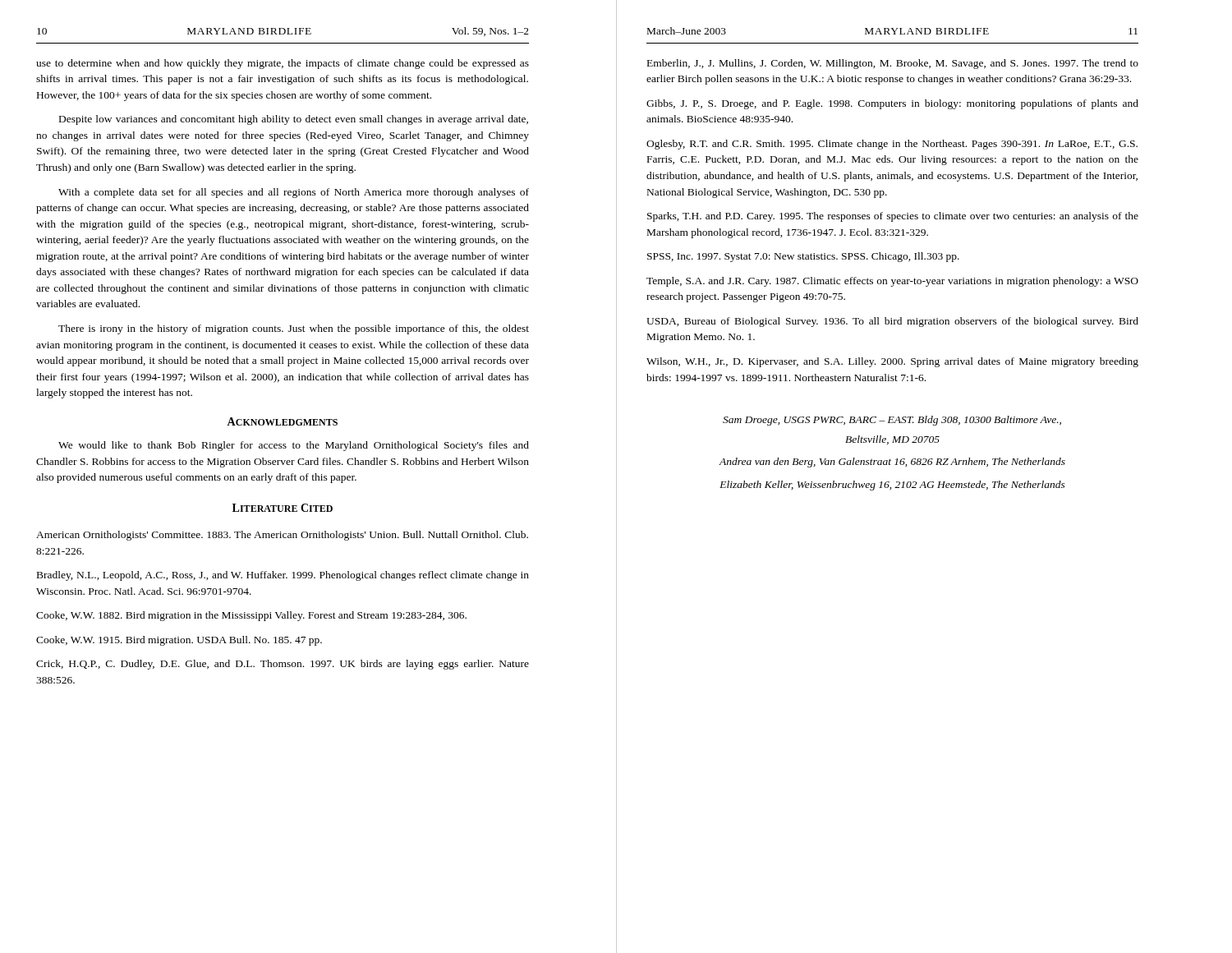The image size is (1232, 953).
Task: Locate the block of text that opens with "SPSS, Inc. 1997. Systat 7.0: New statistics. SPSS."
Action: [x=803, y=256]
